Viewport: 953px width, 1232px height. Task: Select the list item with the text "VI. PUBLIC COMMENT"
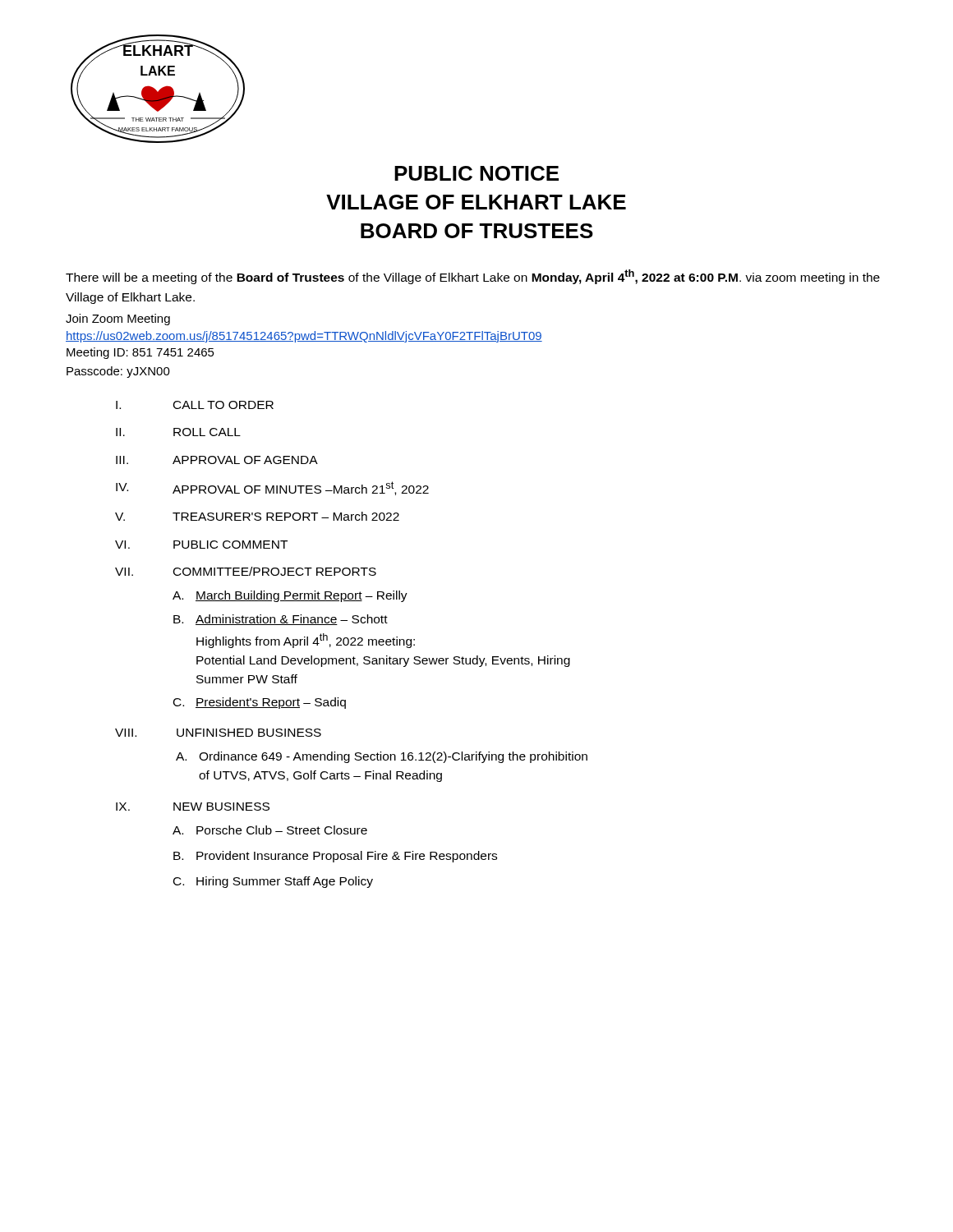pos(201,545)
